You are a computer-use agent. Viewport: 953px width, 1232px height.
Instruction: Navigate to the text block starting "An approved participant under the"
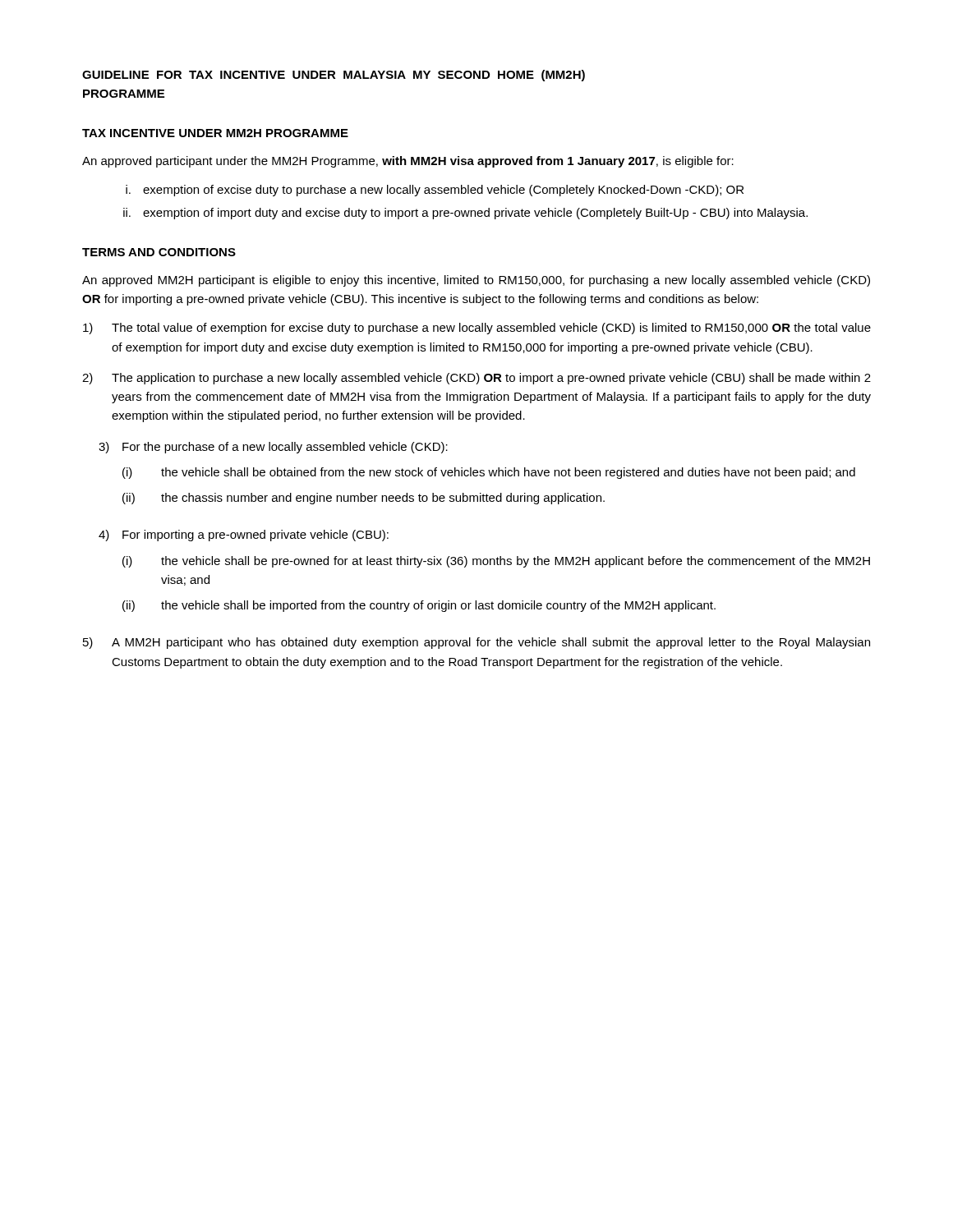[x=408, y=161]
